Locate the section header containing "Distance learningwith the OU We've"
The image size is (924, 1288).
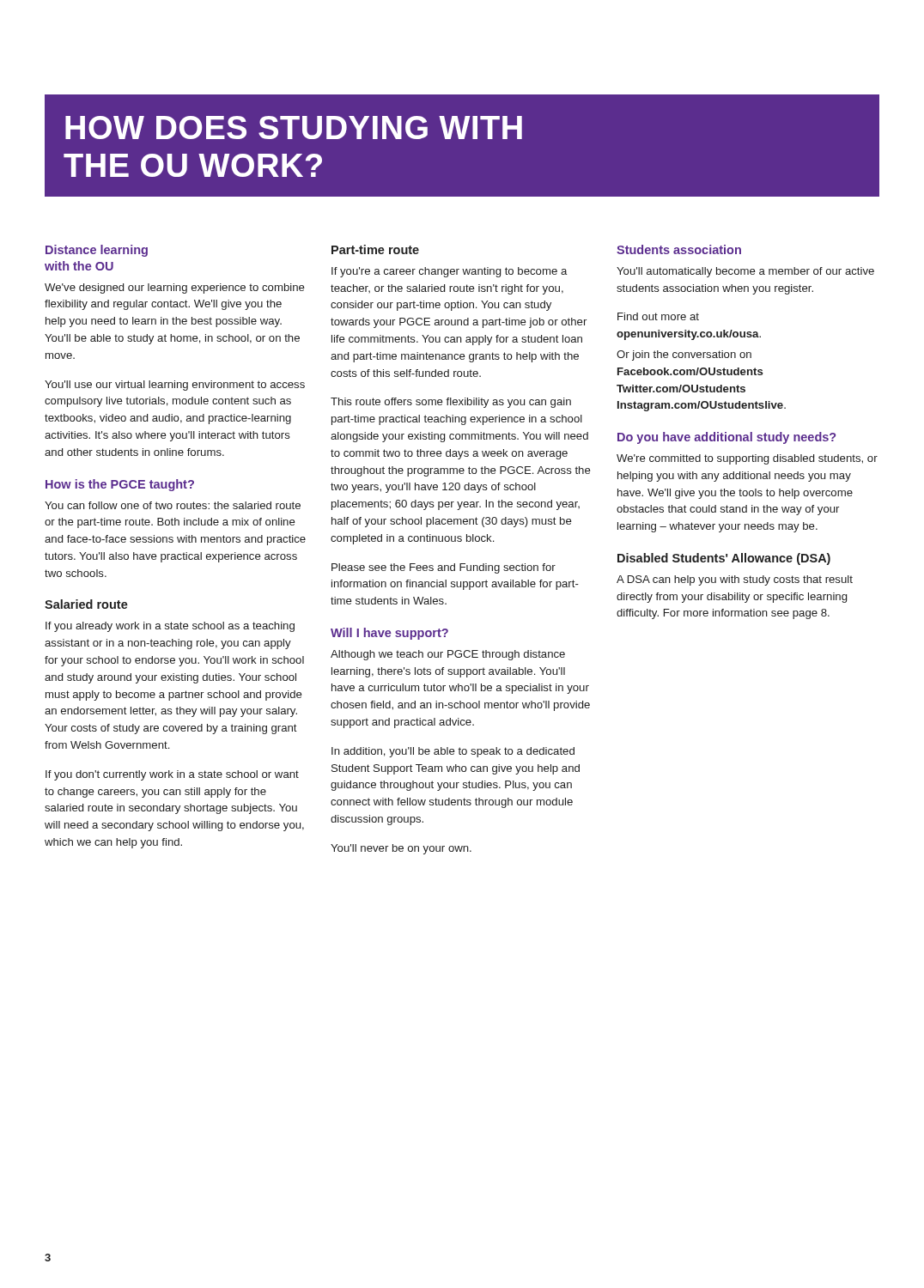point(176,351)
